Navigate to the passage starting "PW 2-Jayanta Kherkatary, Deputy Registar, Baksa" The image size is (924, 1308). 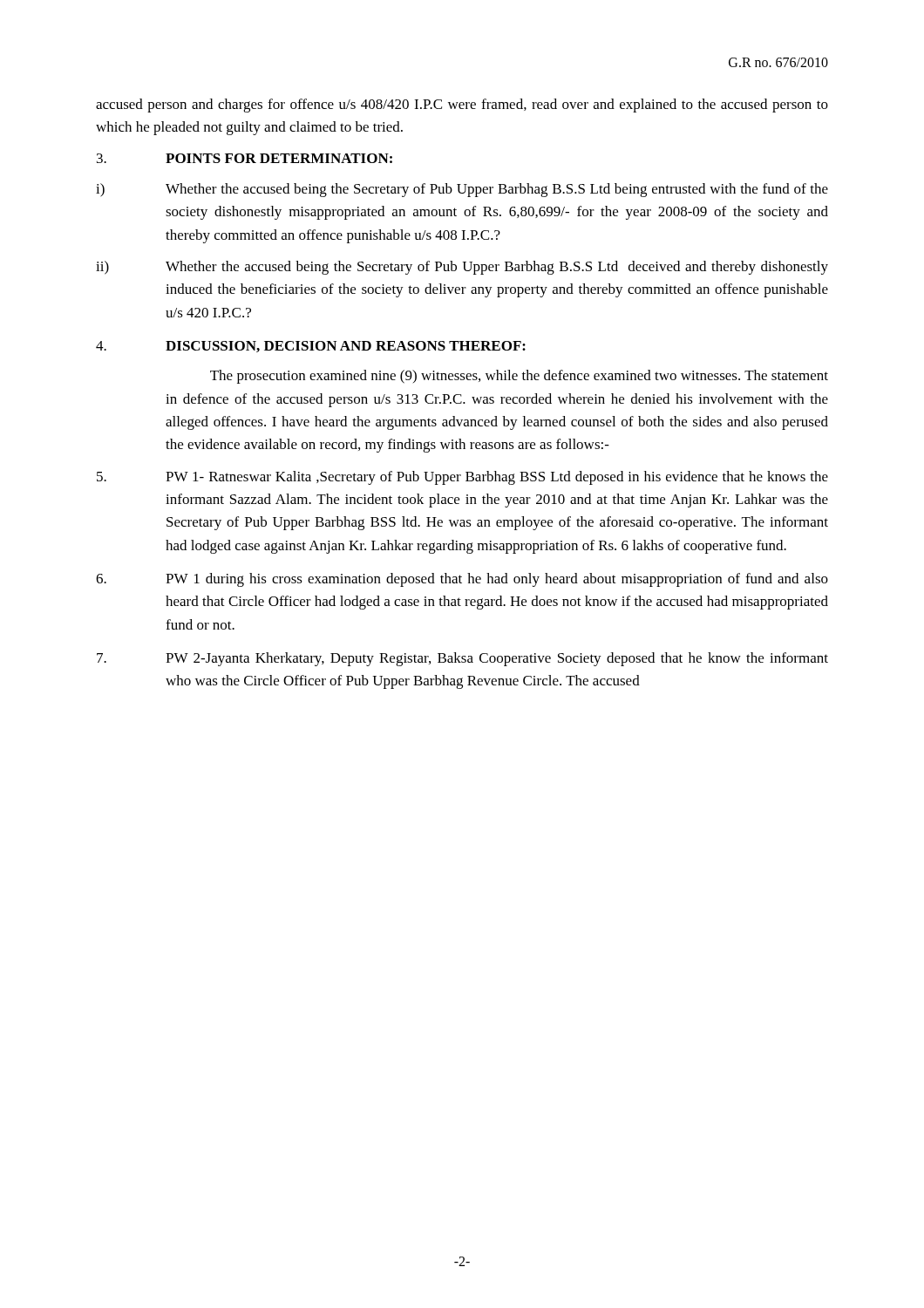pyautogui.click(x=462, y=670)
